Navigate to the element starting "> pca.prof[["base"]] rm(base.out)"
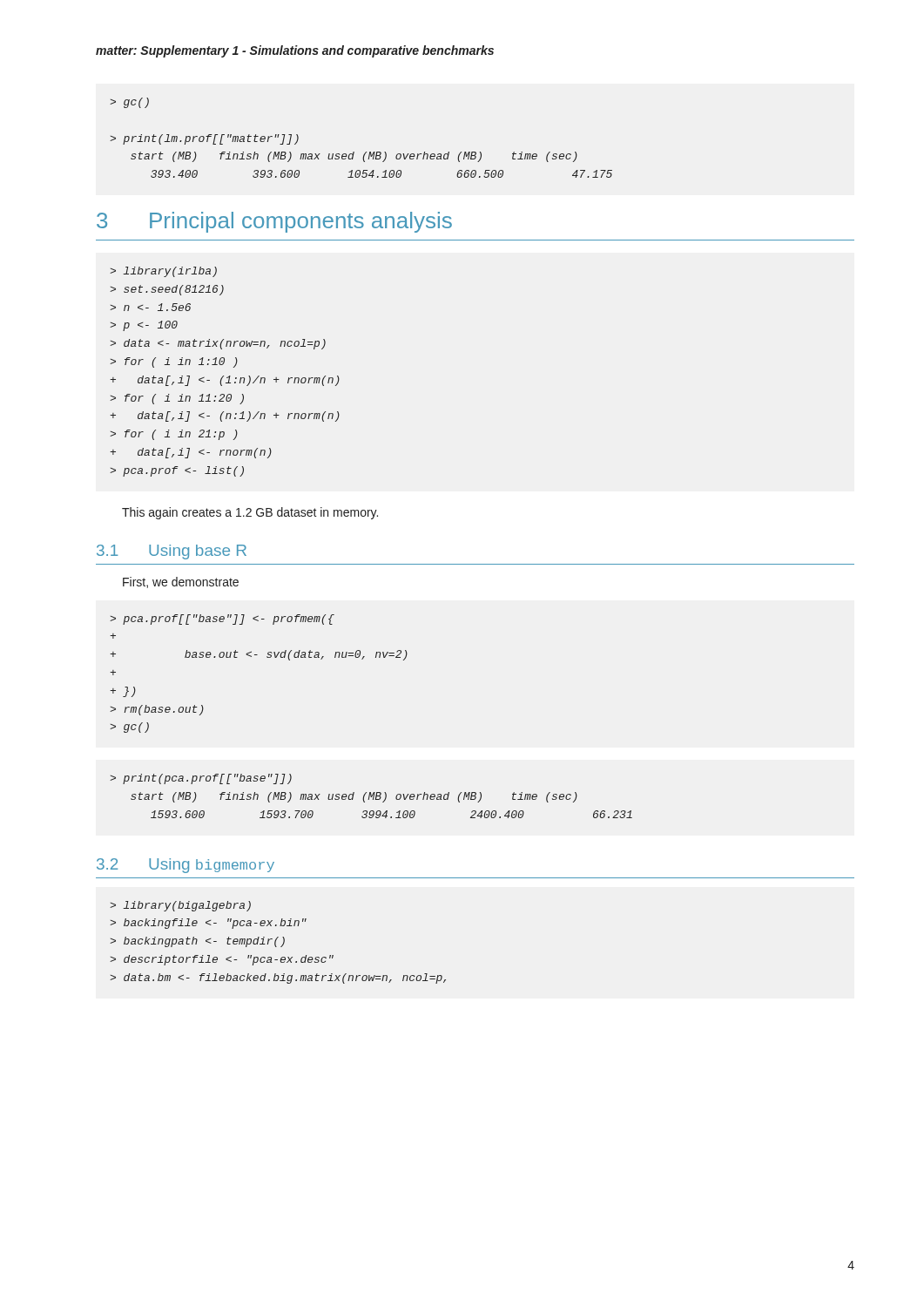The width and height of the screenshot is (924, 1307). 222,620
